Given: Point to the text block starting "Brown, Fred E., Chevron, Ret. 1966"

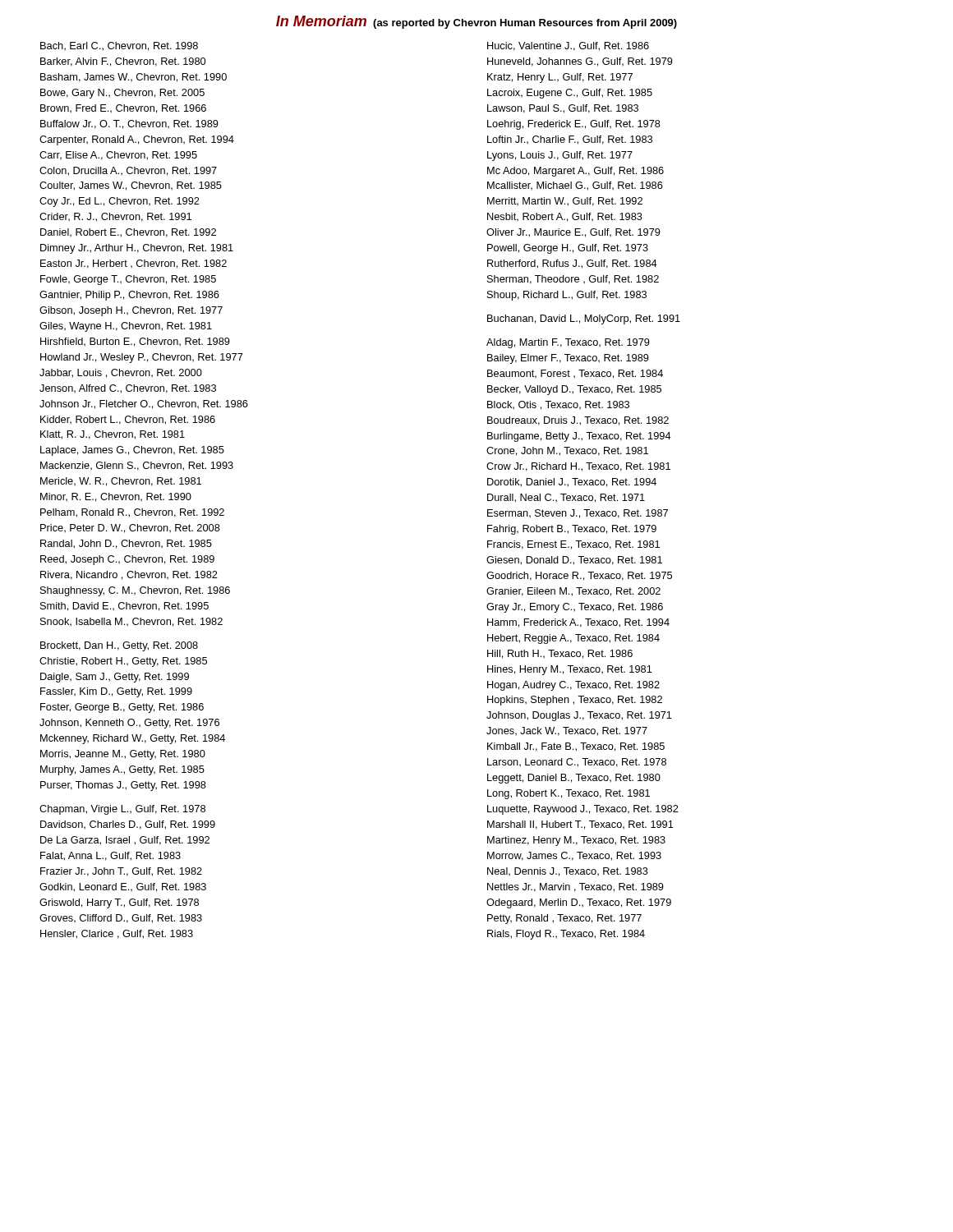Looking at the screenshot, I should (123, 109).
